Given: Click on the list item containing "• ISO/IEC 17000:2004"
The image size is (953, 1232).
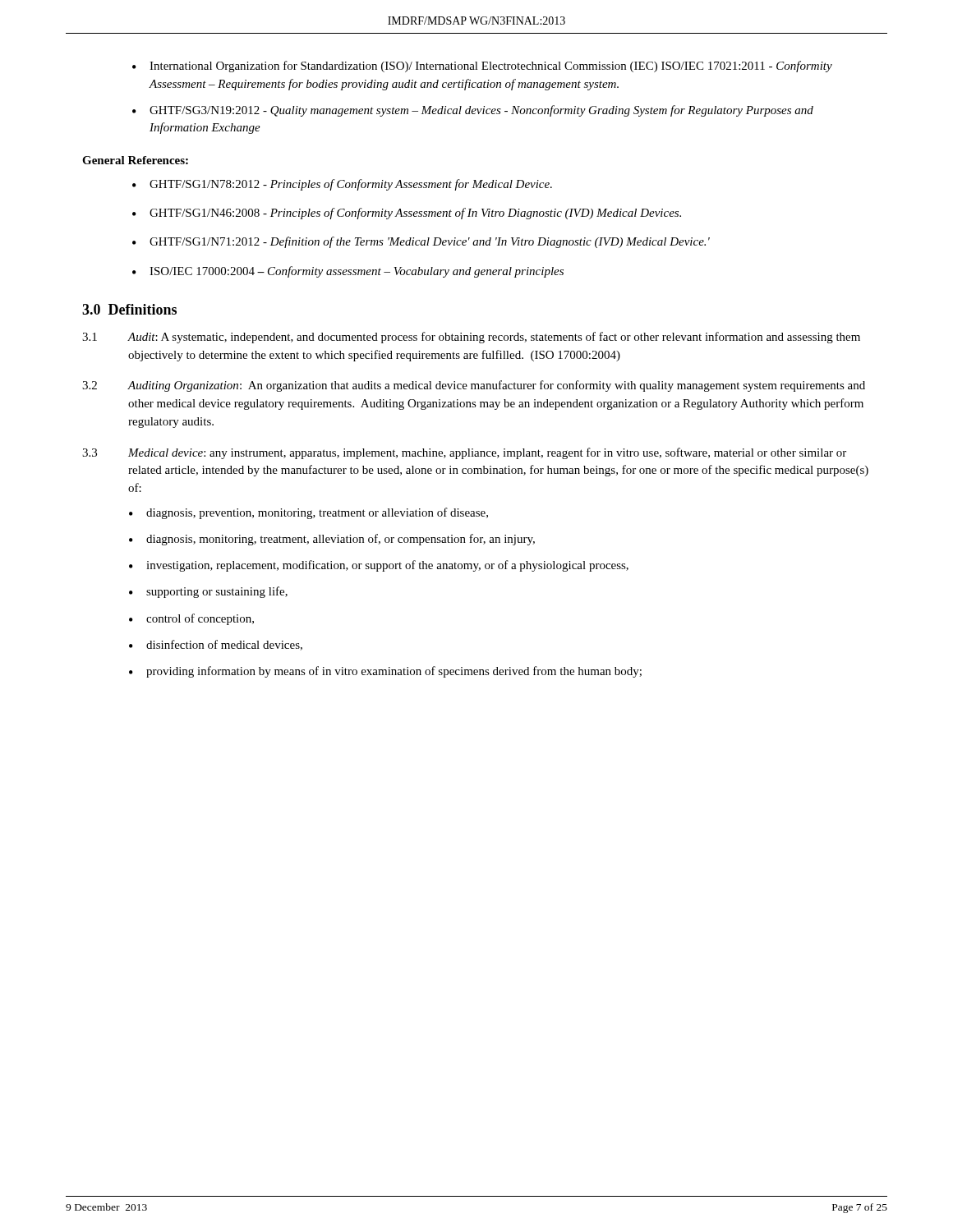Looking at the screenshot, I should point(348,273).
